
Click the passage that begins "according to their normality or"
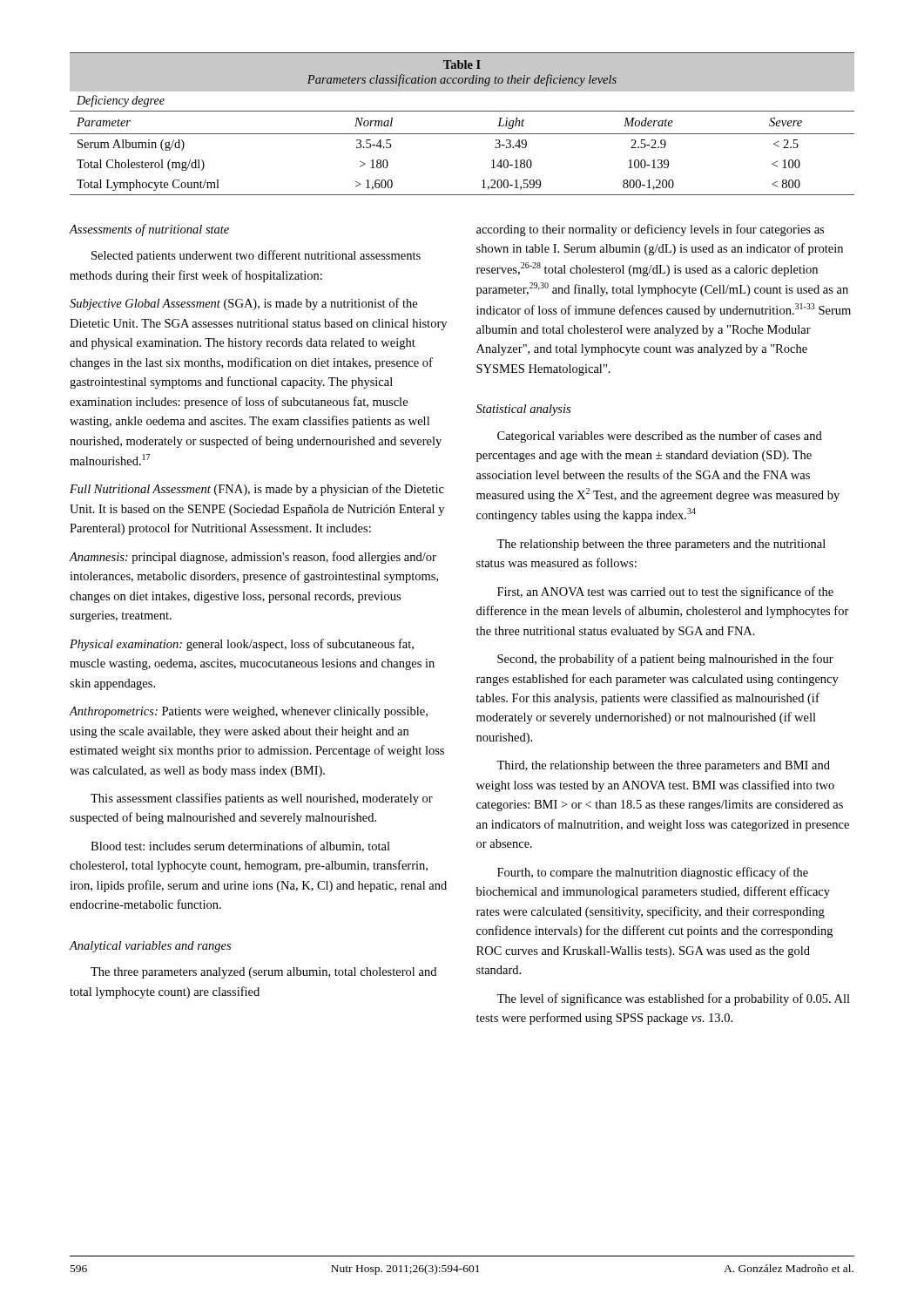click(665, 299)
